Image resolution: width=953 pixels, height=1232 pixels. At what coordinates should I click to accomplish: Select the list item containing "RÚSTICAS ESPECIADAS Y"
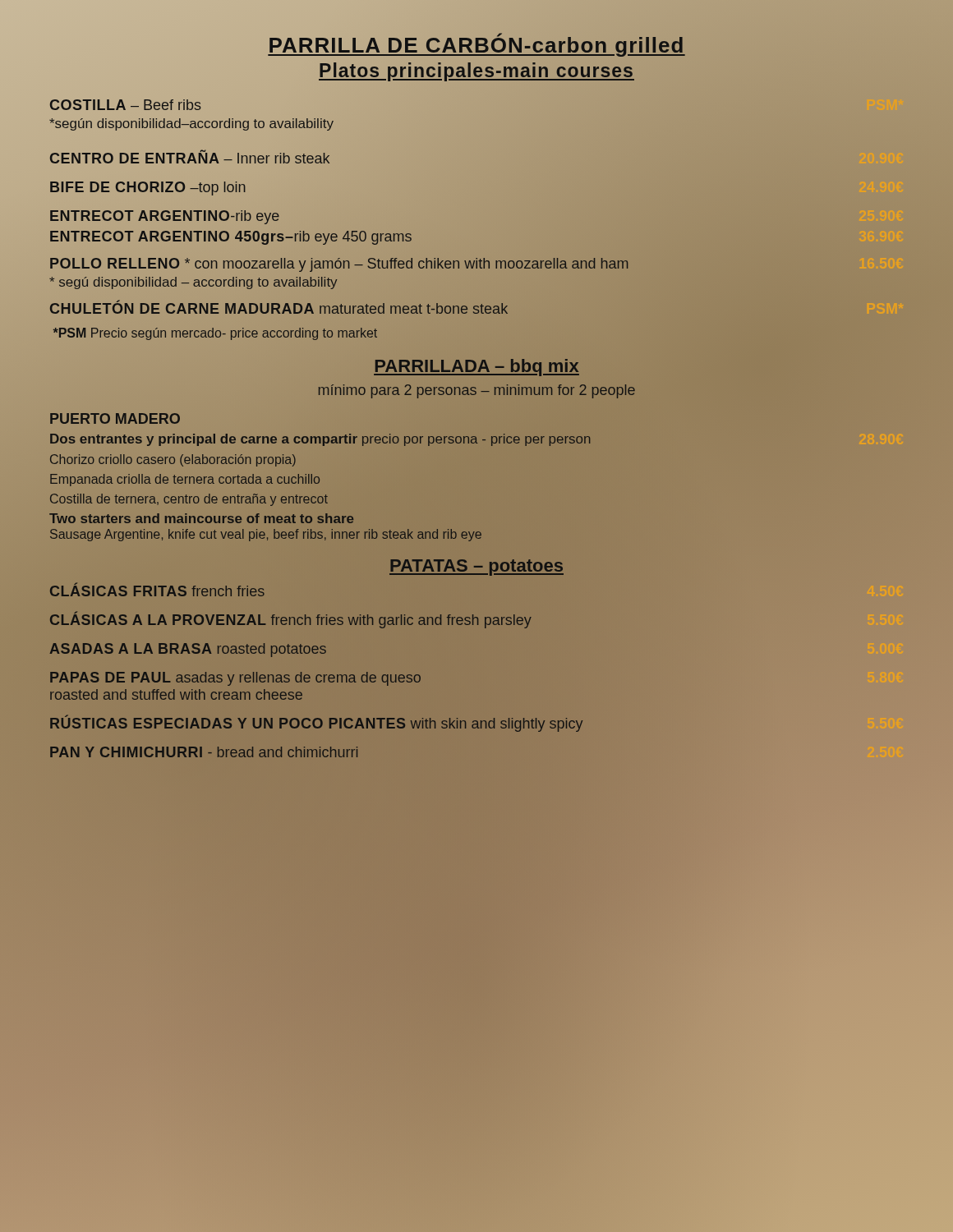click(x=476, y=724)
